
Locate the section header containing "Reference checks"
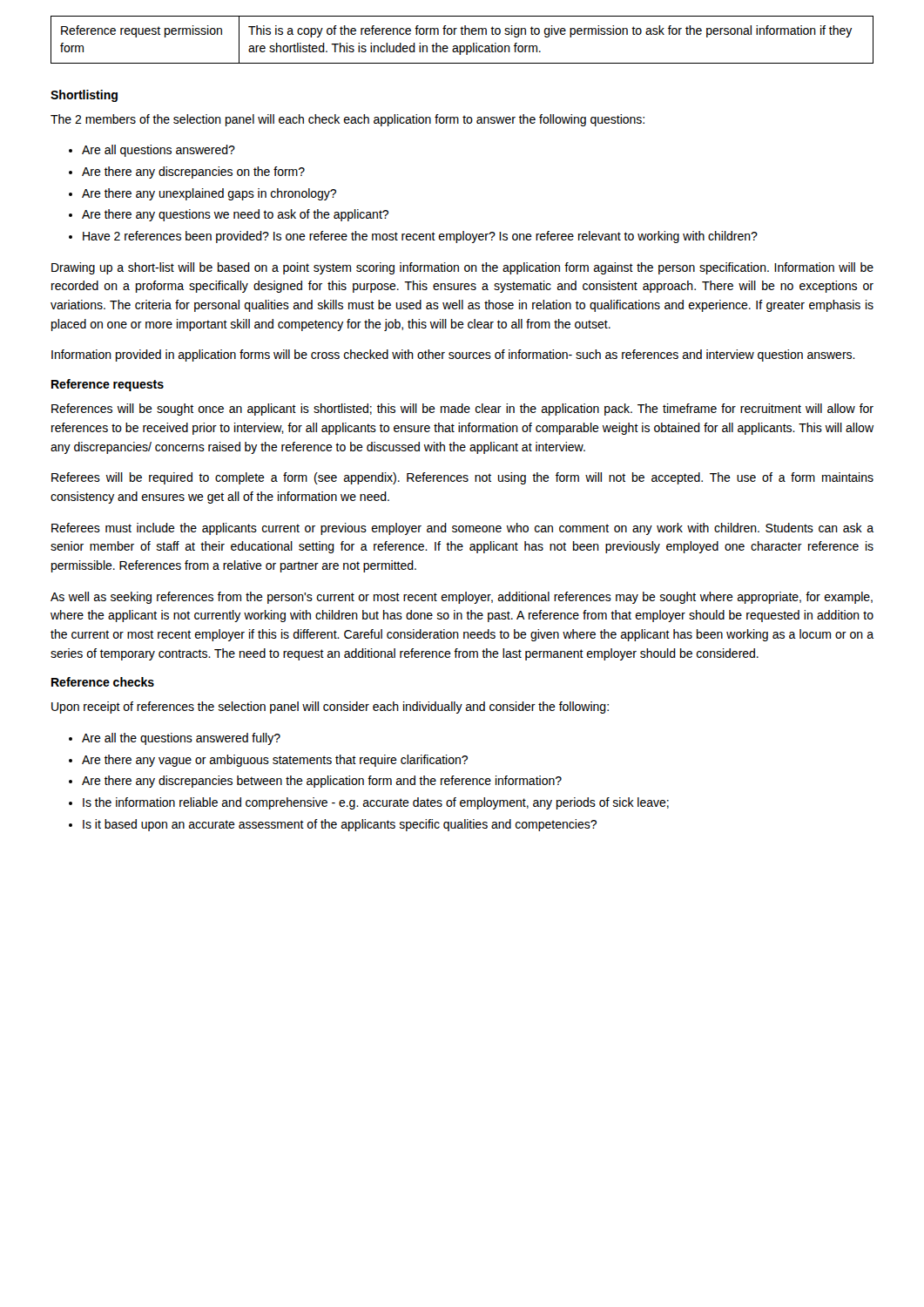point(102,683)
